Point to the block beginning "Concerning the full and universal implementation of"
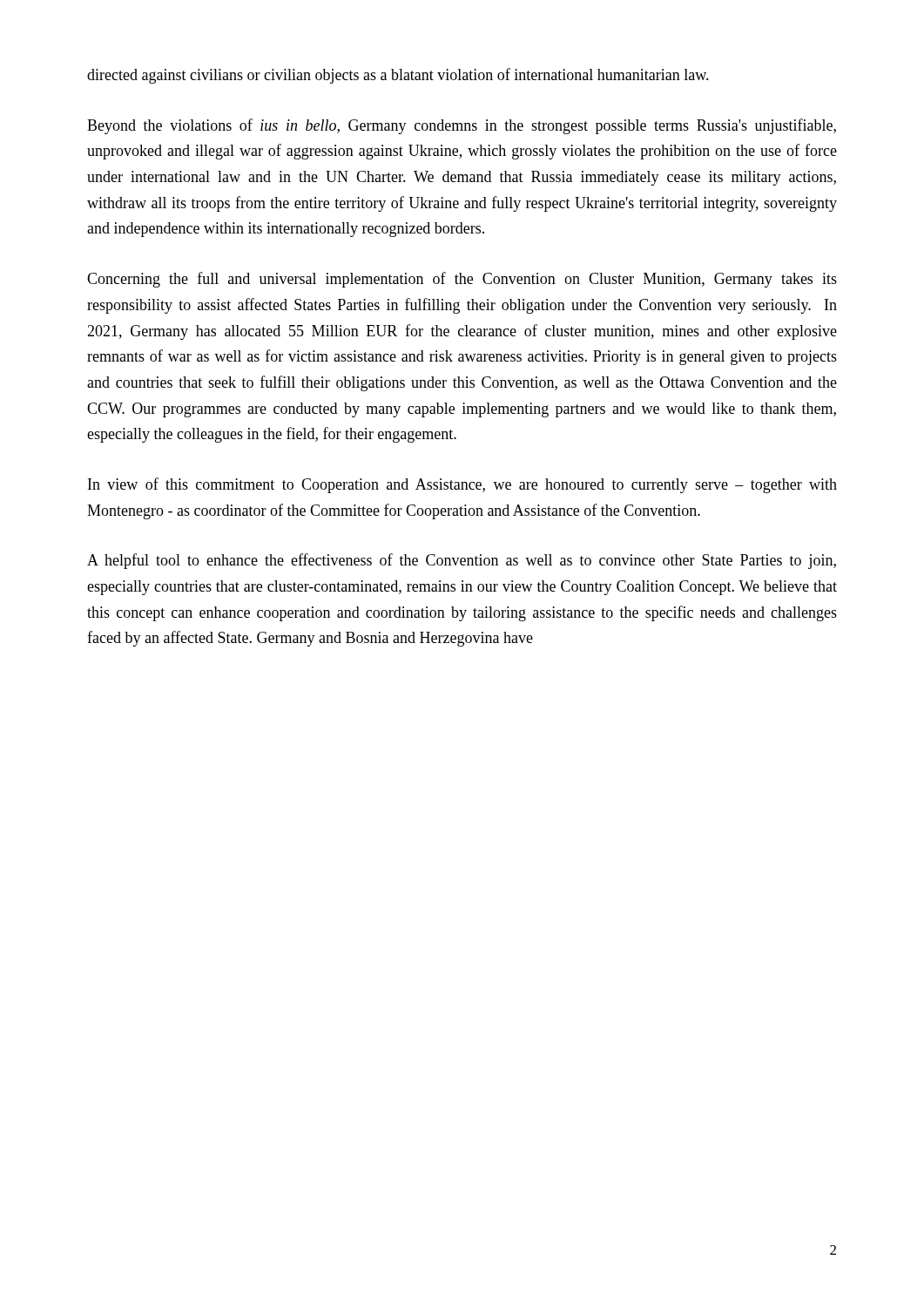This screenshot has width=924, height=1307. [462, 357]
